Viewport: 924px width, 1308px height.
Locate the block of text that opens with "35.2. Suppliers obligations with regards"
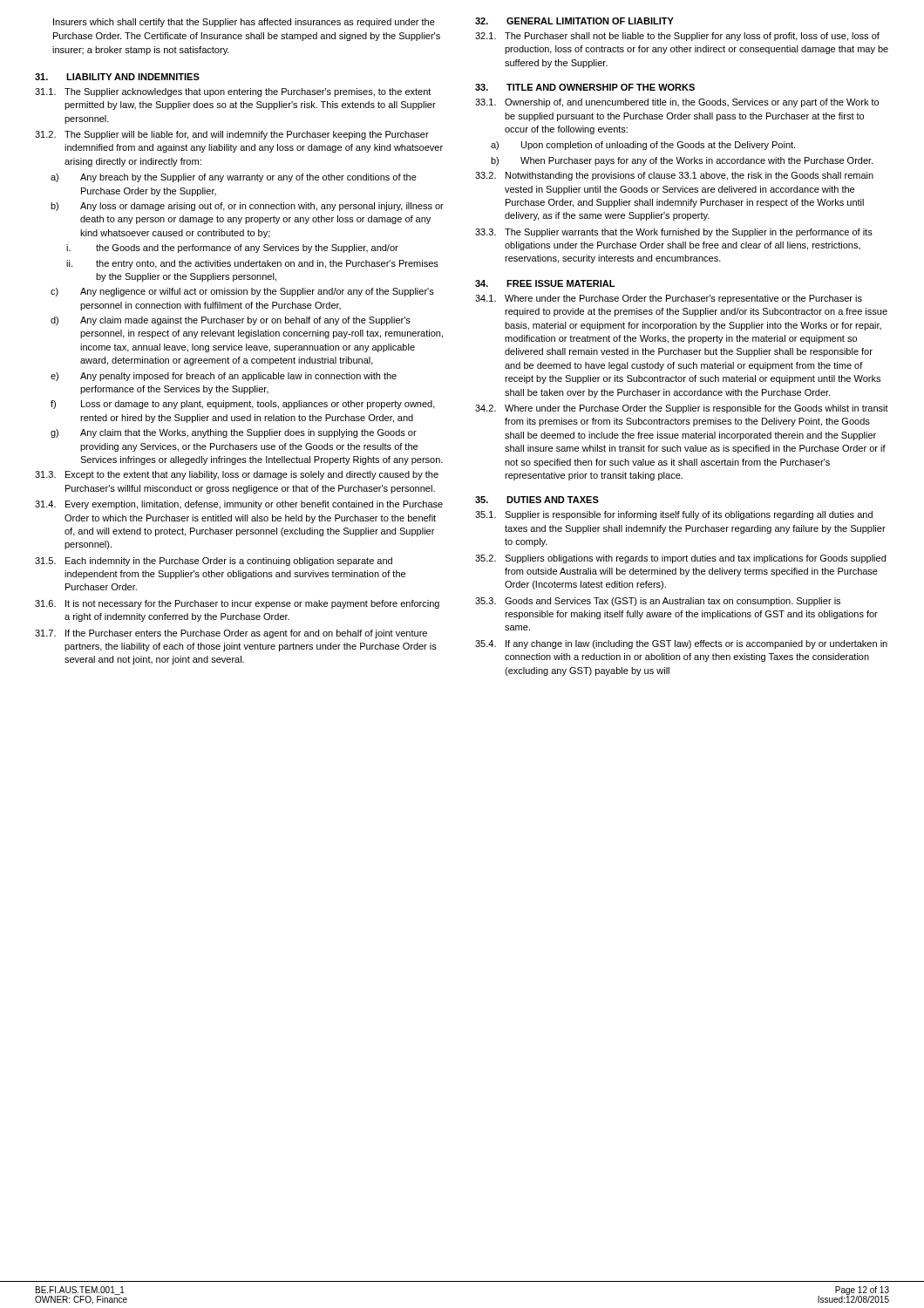pos(682,572)
